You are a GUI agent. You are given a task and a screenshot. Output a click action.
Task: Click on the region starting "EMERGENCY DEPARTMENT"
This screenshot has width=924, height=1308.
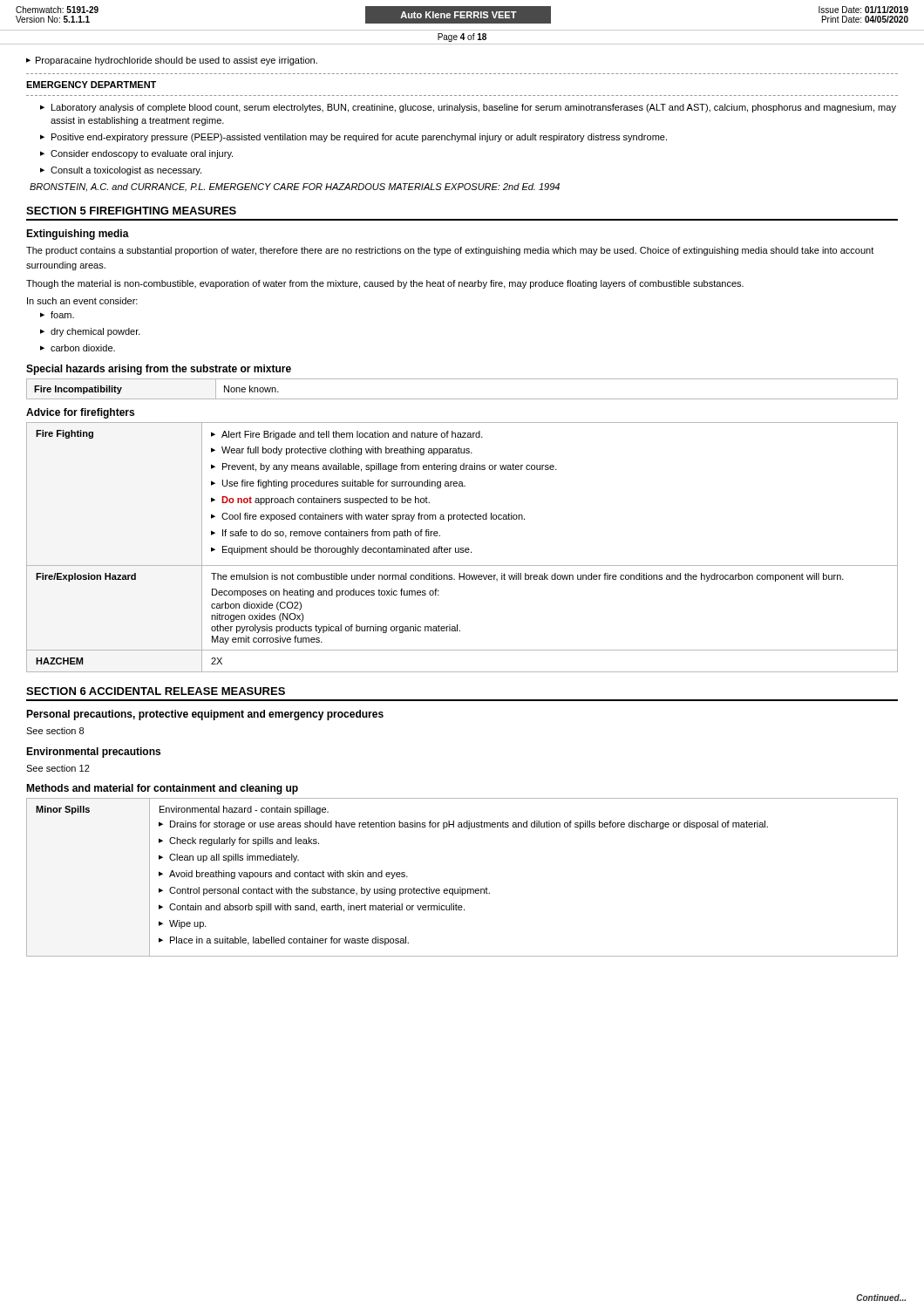pyautogui.click(x=91, y=84)
